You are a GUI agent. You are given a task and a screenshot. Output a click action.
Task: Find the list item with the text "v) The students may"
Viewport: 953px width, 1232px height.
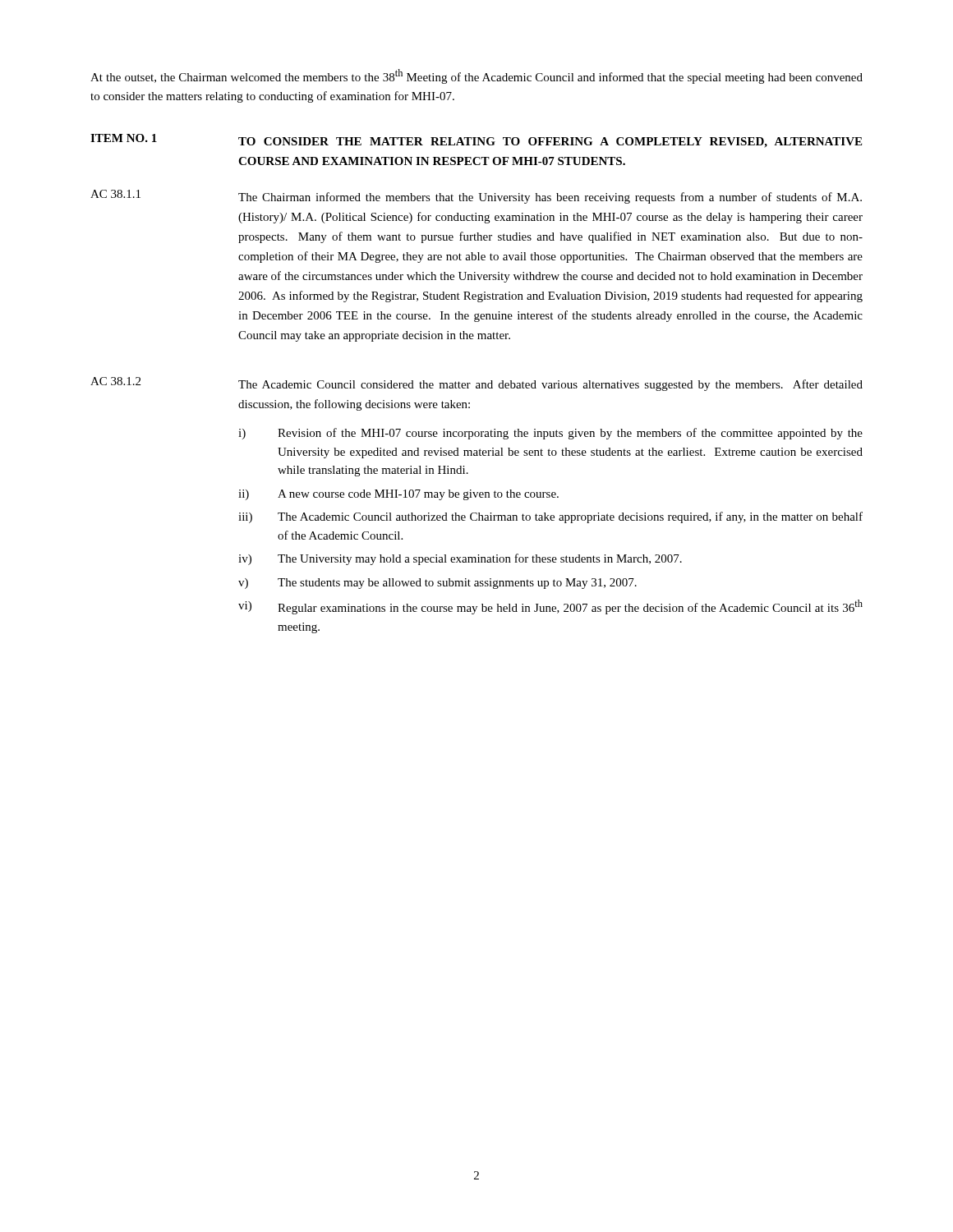click(550, 582)
